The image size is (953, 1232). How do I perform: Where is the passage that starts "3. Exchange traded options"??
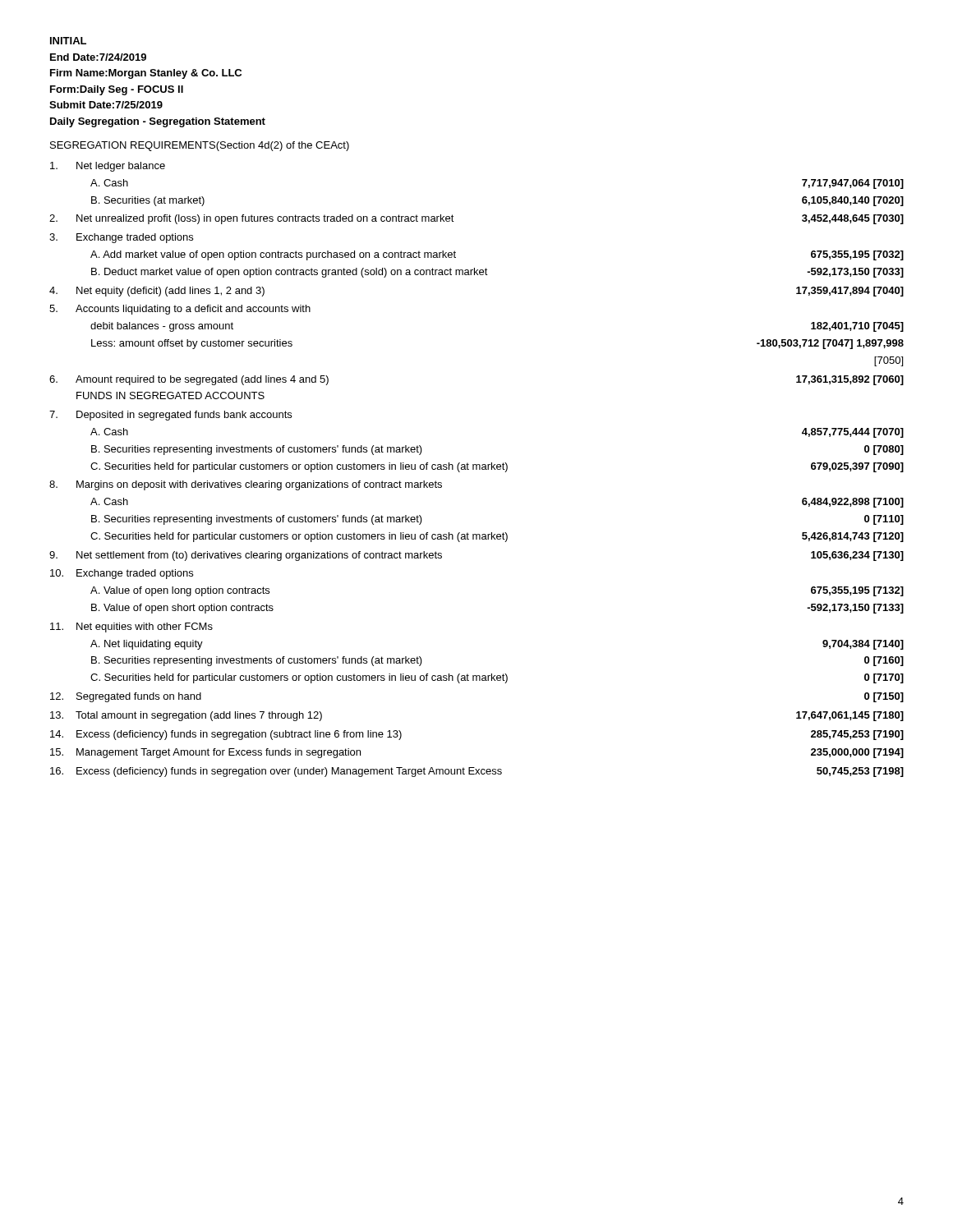click(x=121, y=238)
